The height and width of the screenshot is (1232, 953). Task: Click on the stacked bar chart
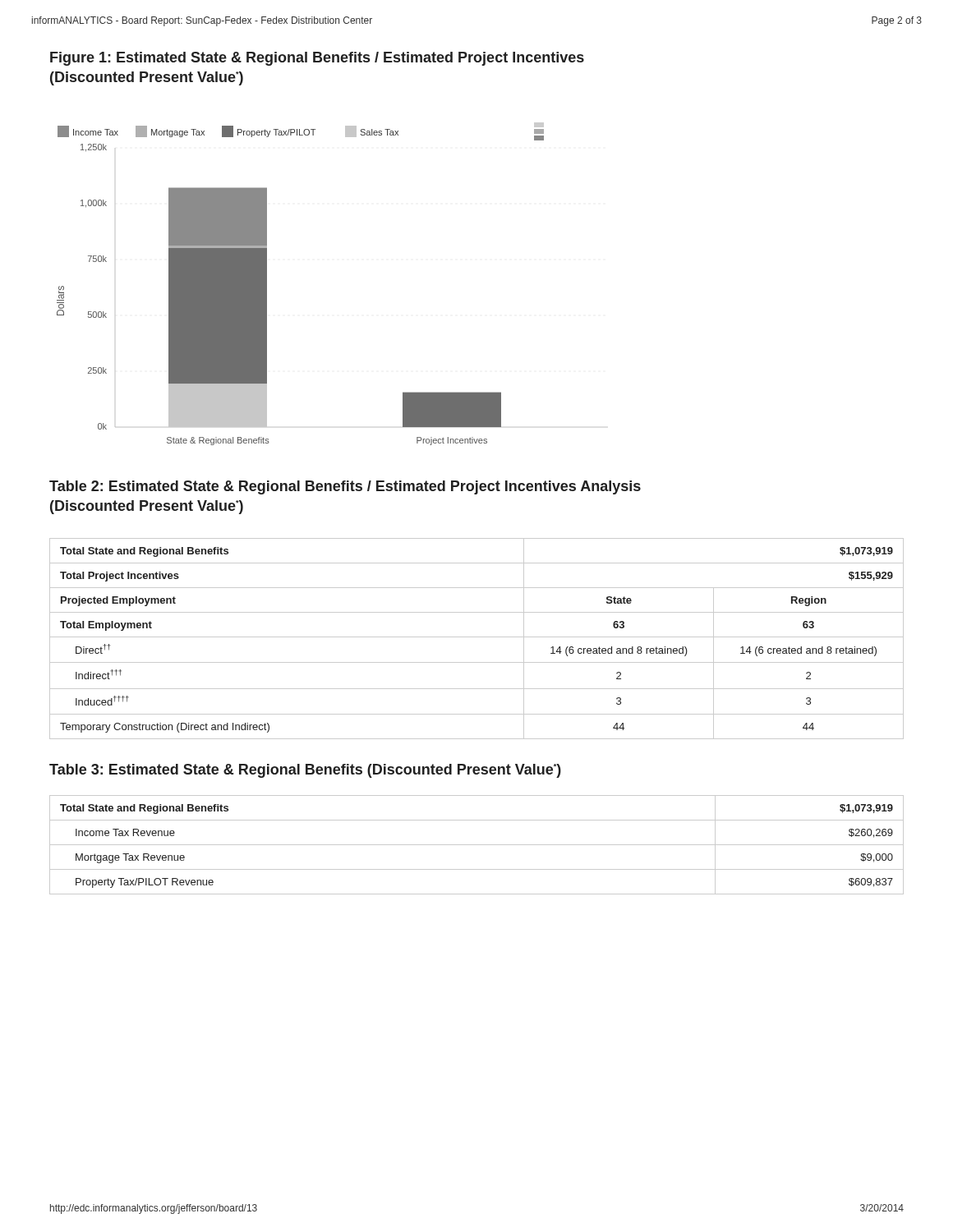point(345,287)
